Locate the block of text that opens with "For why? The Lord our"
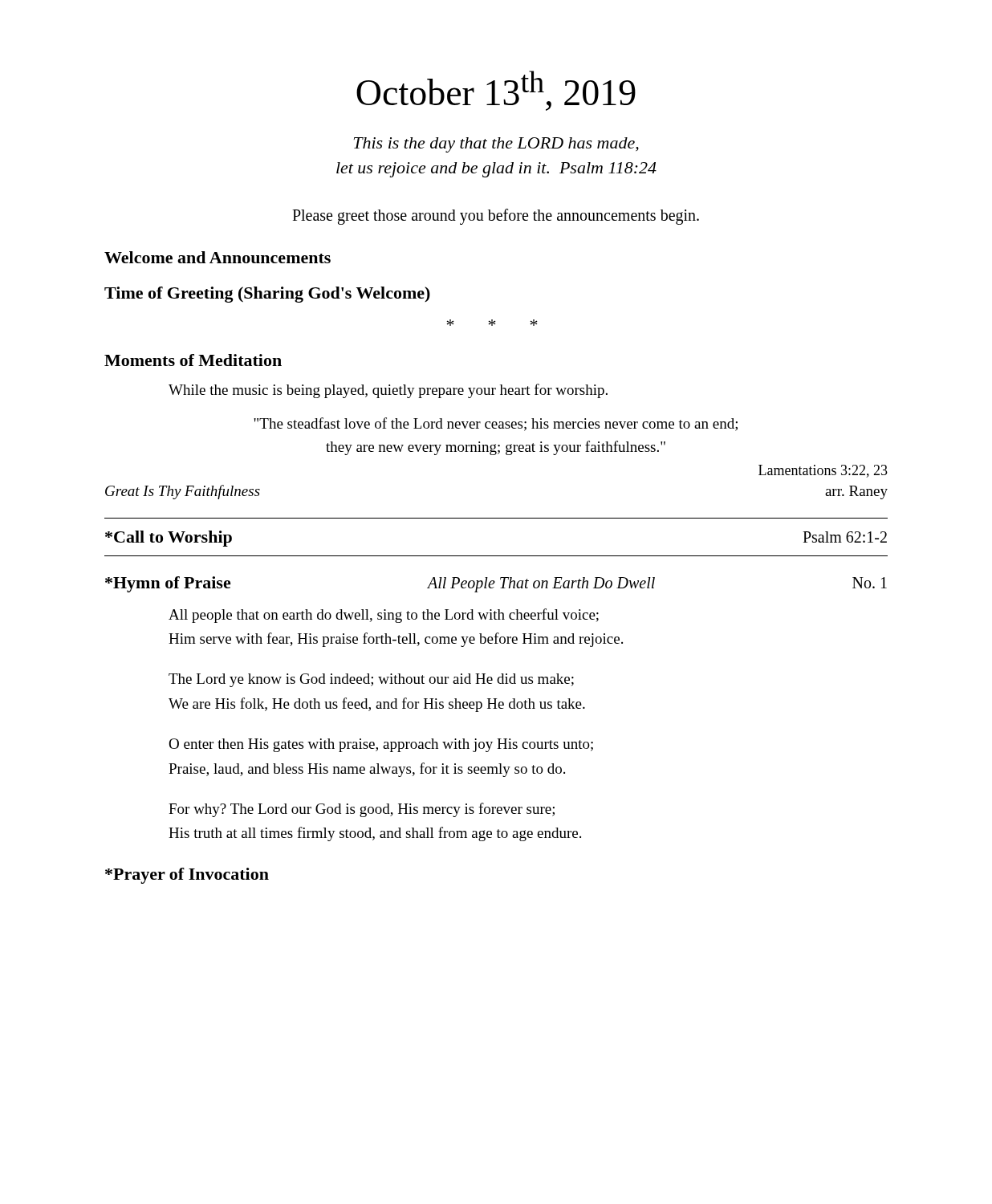 (x=375, y=821)
